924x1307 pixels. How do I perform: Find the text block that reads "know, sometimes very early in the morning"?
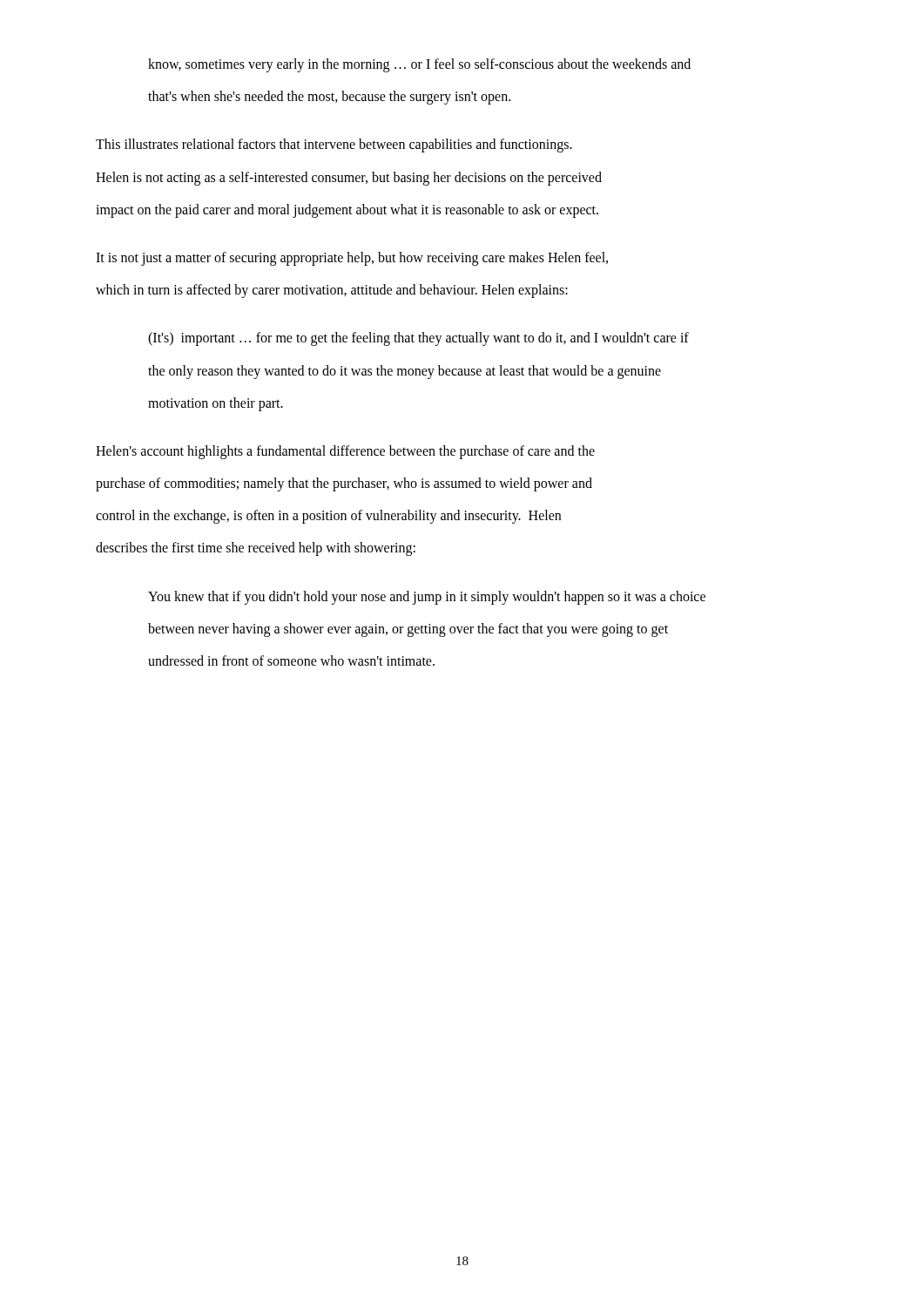click(419, 65)
